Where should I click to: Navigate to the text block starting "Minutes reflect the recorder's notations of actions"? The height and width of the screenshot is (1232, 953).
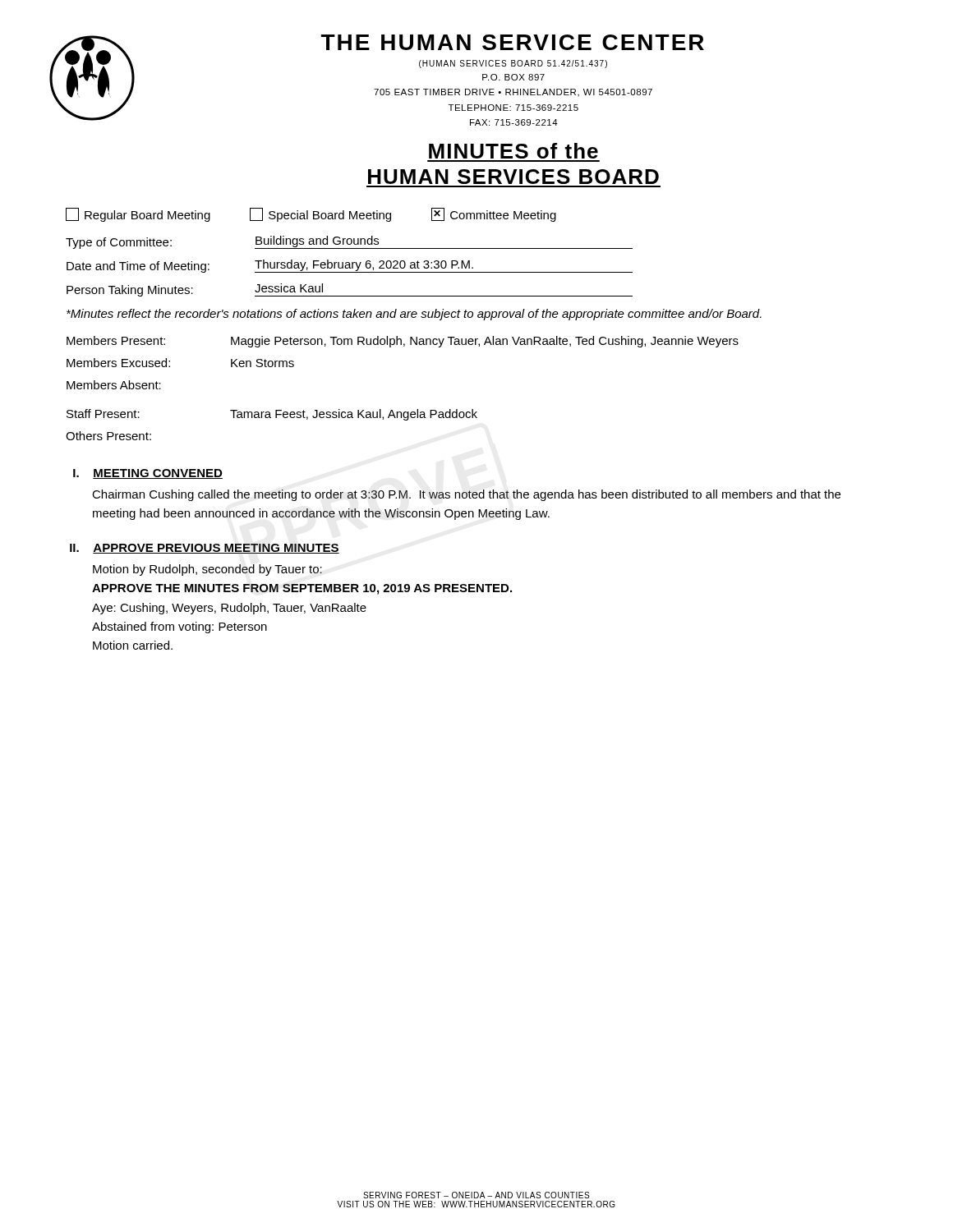tap(414, 313)
